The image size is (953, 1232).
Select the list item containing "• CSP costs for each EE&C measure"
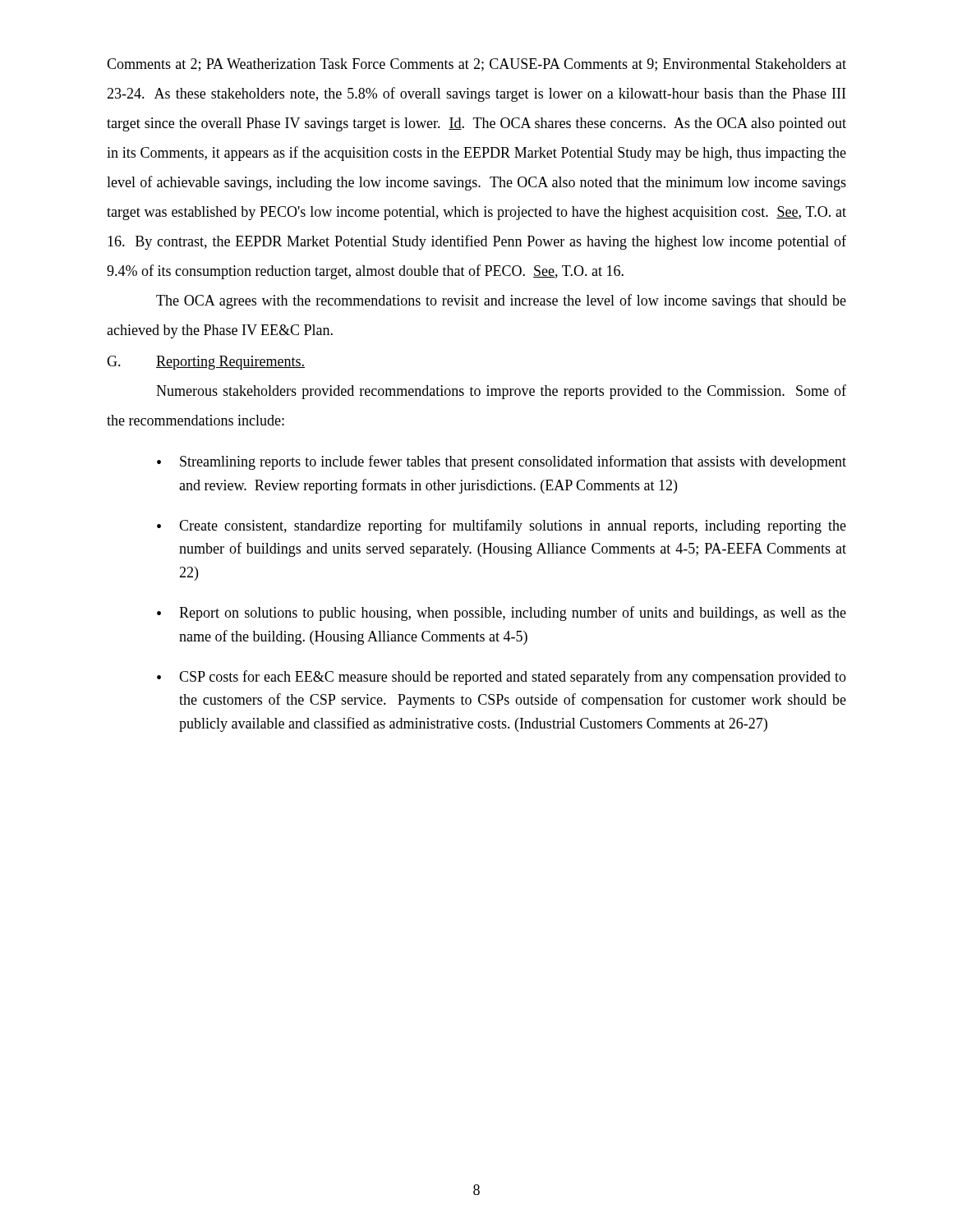(501, 700)
